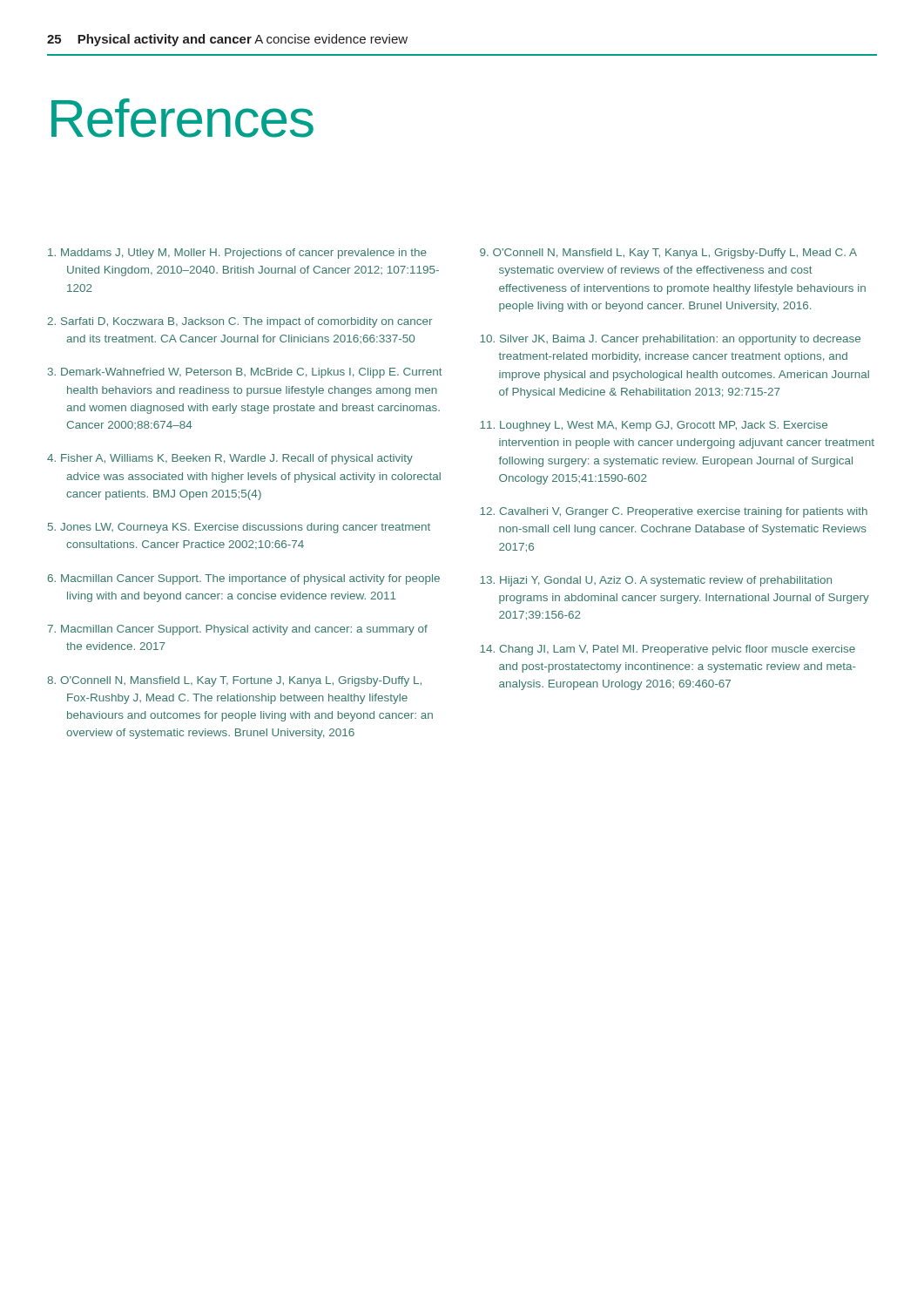Locate the list item that reads "12. Cavalheri V,"
This screenshot has width=924, height=1307.
(x=674, y=529)
